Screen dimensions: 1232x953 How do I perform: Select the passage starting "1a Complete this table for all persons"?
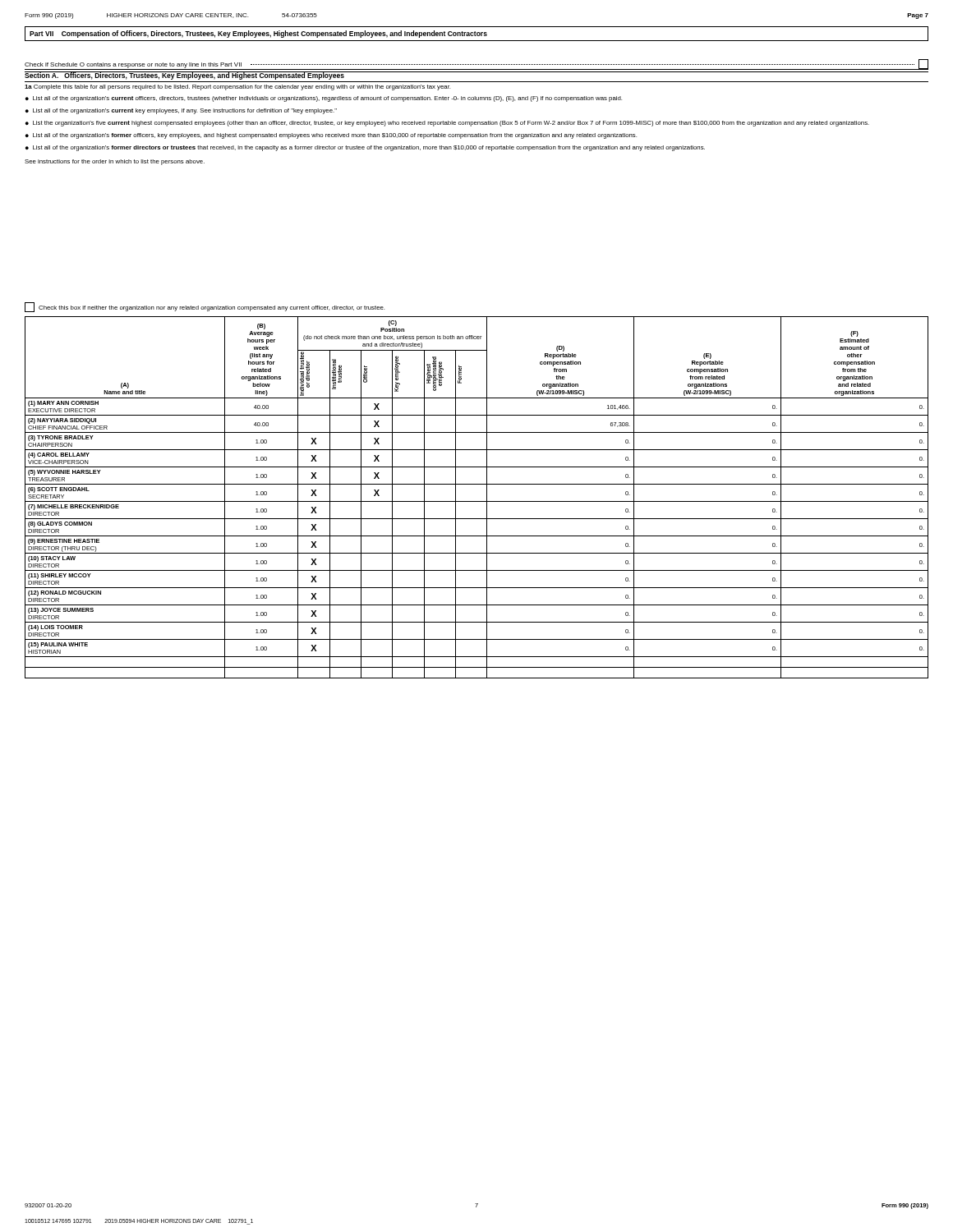click(x=476, y=124)
